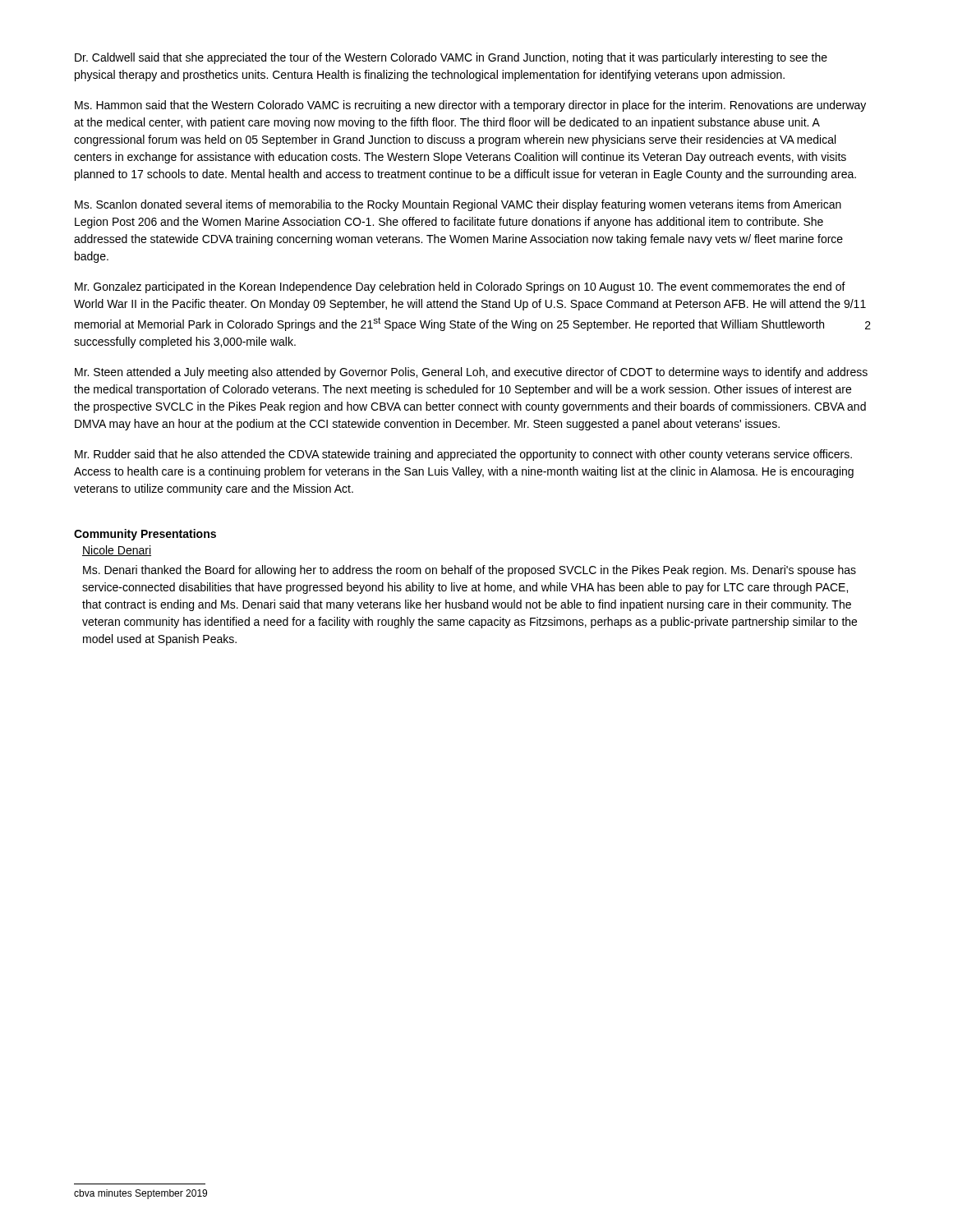Find "Nicole Denari" on this page

pos(117,550)
